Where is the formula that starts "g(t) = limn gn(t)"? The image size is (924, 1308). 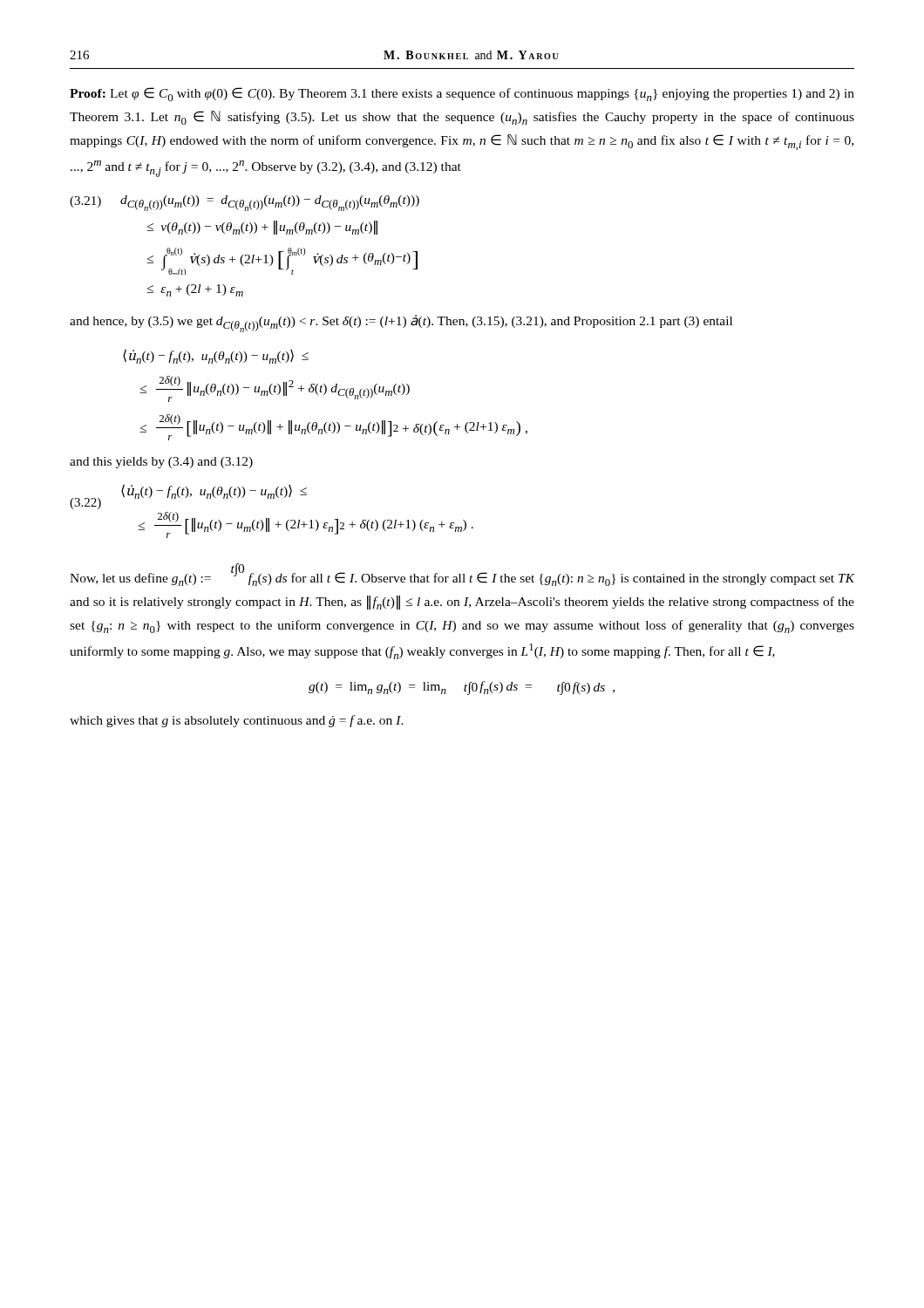tap(462, 687)
